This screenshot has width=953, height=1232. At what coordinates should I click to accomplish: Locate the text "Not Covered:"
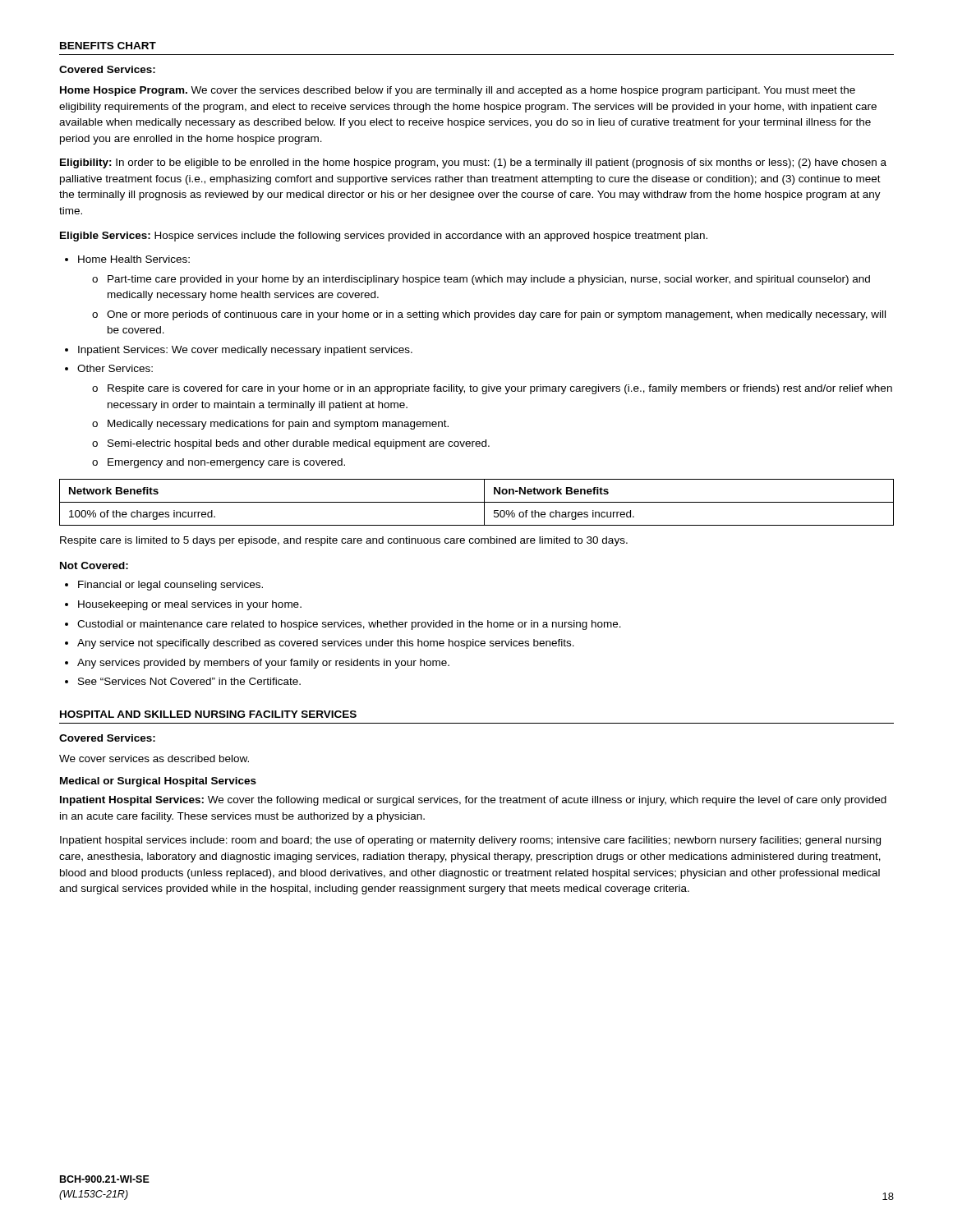click(x=94, y=566)
